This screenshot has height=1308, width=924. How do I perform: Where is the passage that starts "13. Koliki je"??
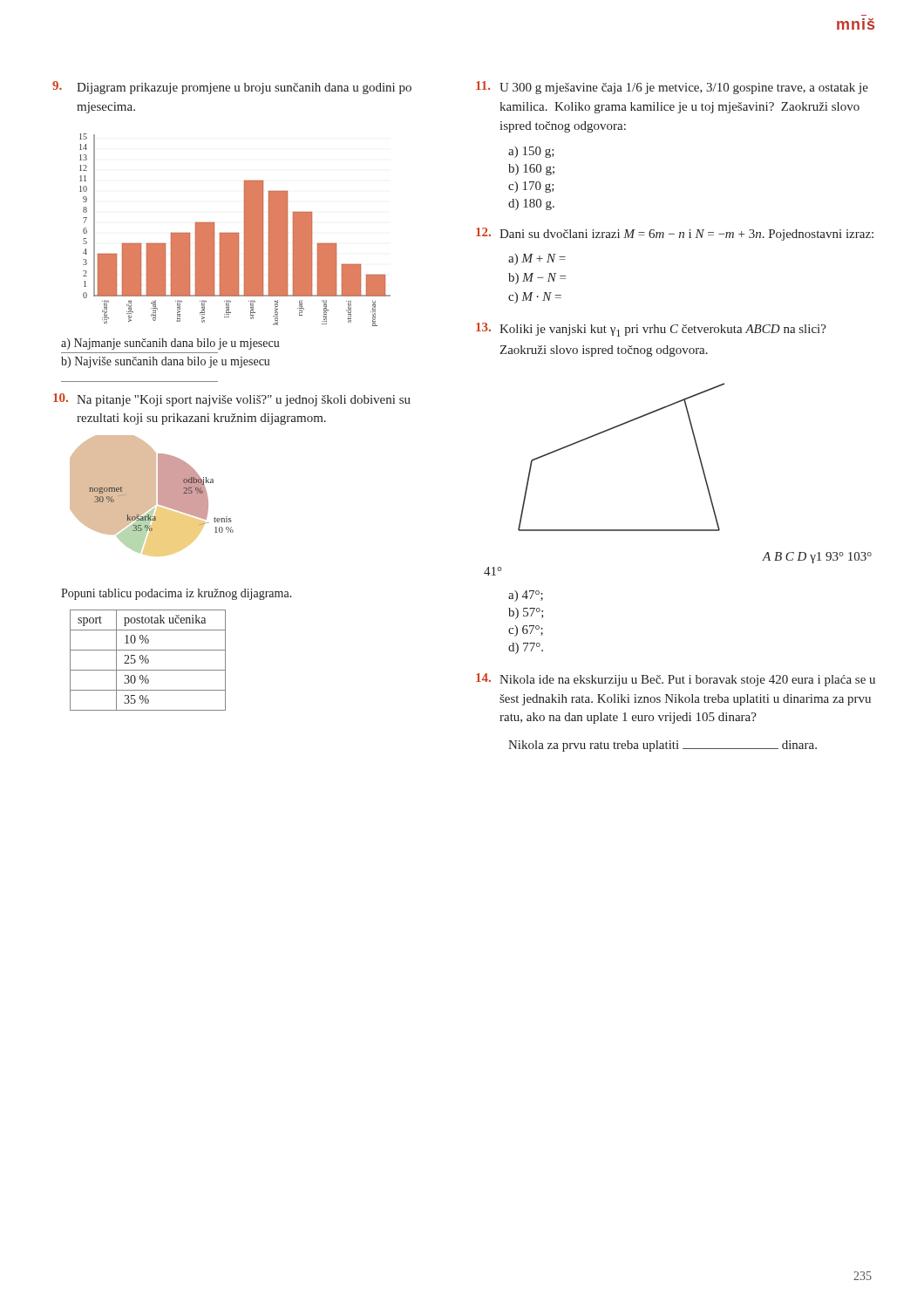676,340
